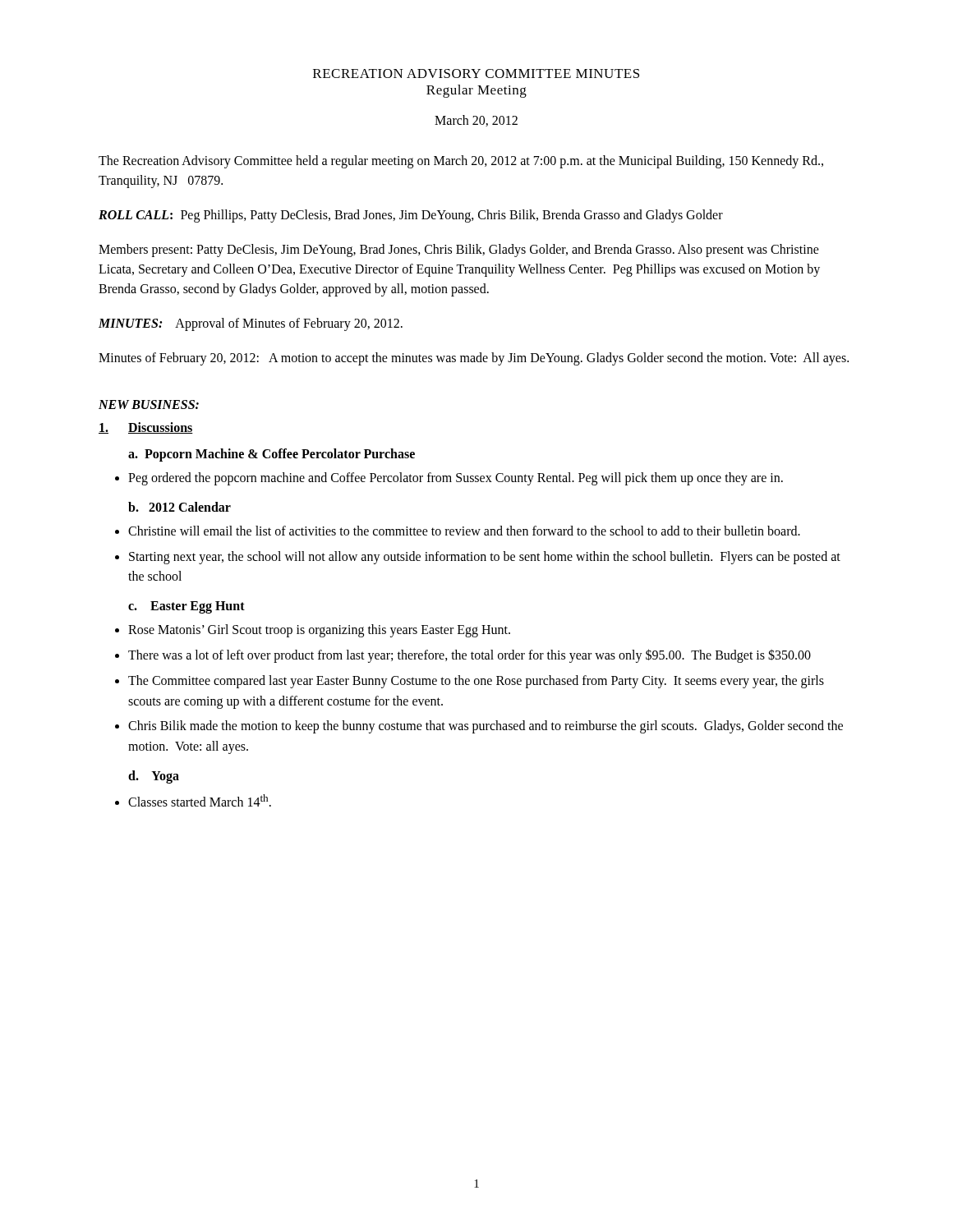
Task: Locate the block of text that opens with "The Recreation Advisory Committee held a regular"
Action: click(461, 170)
